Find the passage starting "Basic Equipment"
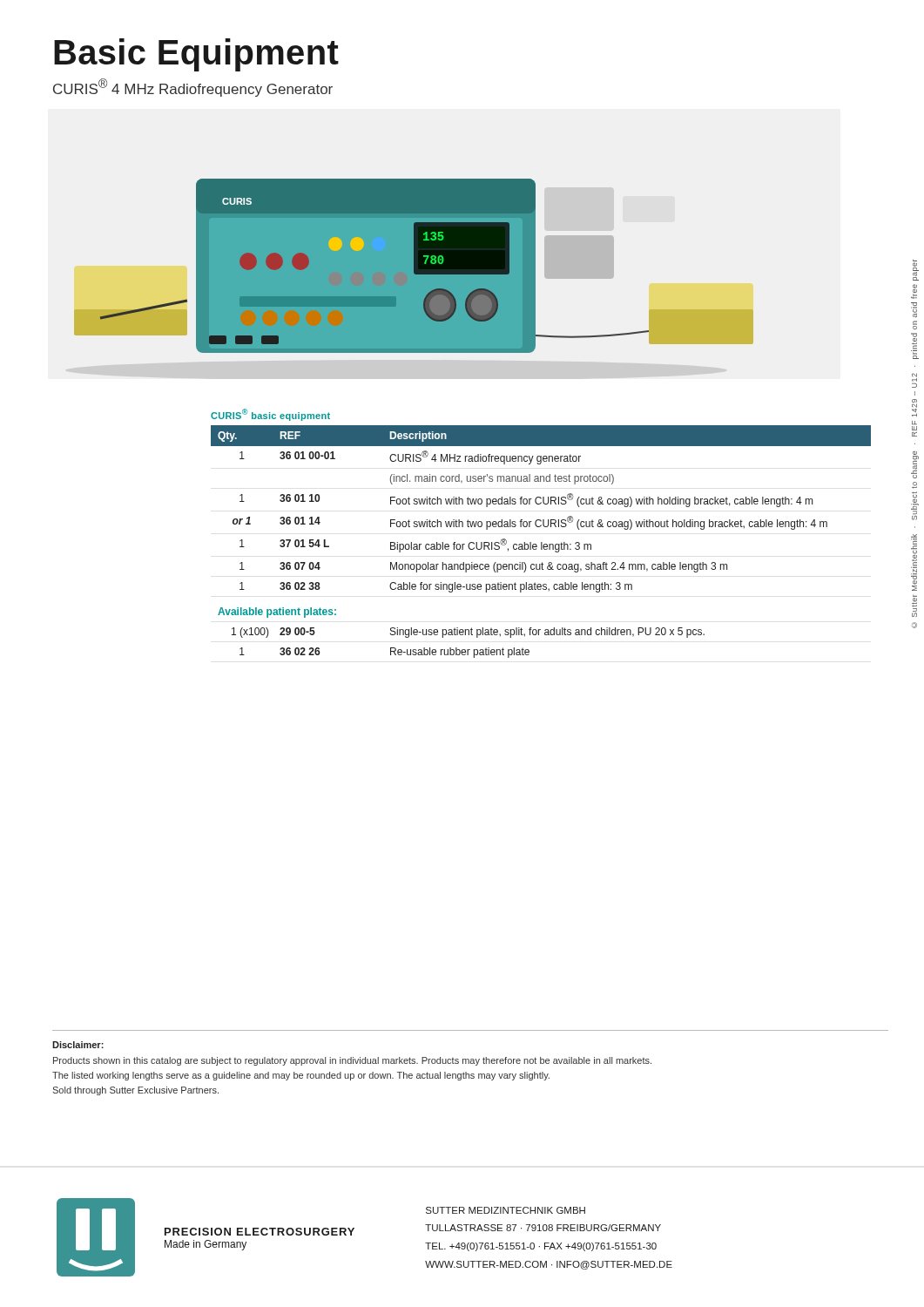Image resolution: width=924 pixels, height=1307 pixels. coord(196,52)
